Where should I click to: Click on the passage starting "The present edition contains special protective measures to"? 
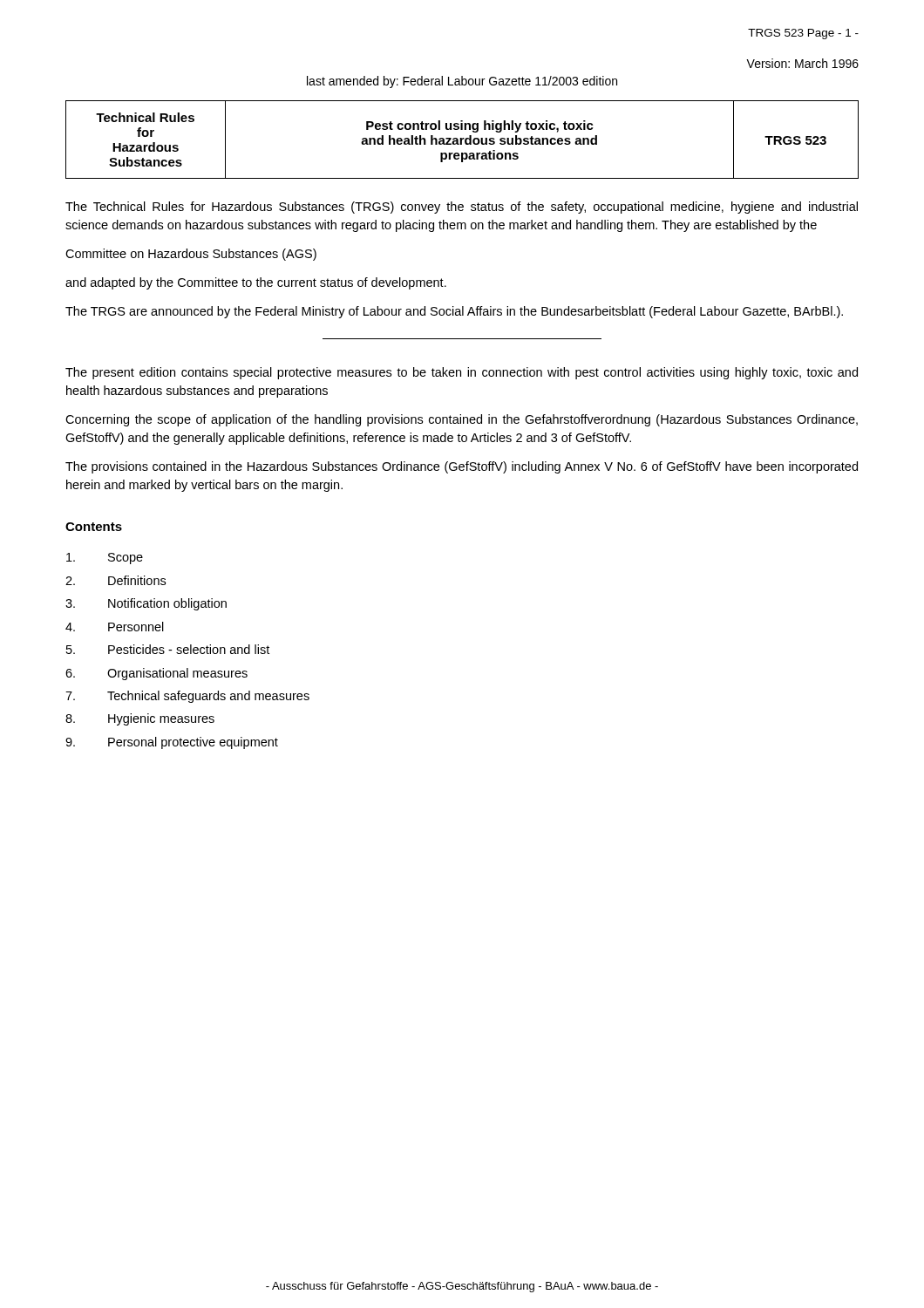pyautogui.click(x=462, y=382)
